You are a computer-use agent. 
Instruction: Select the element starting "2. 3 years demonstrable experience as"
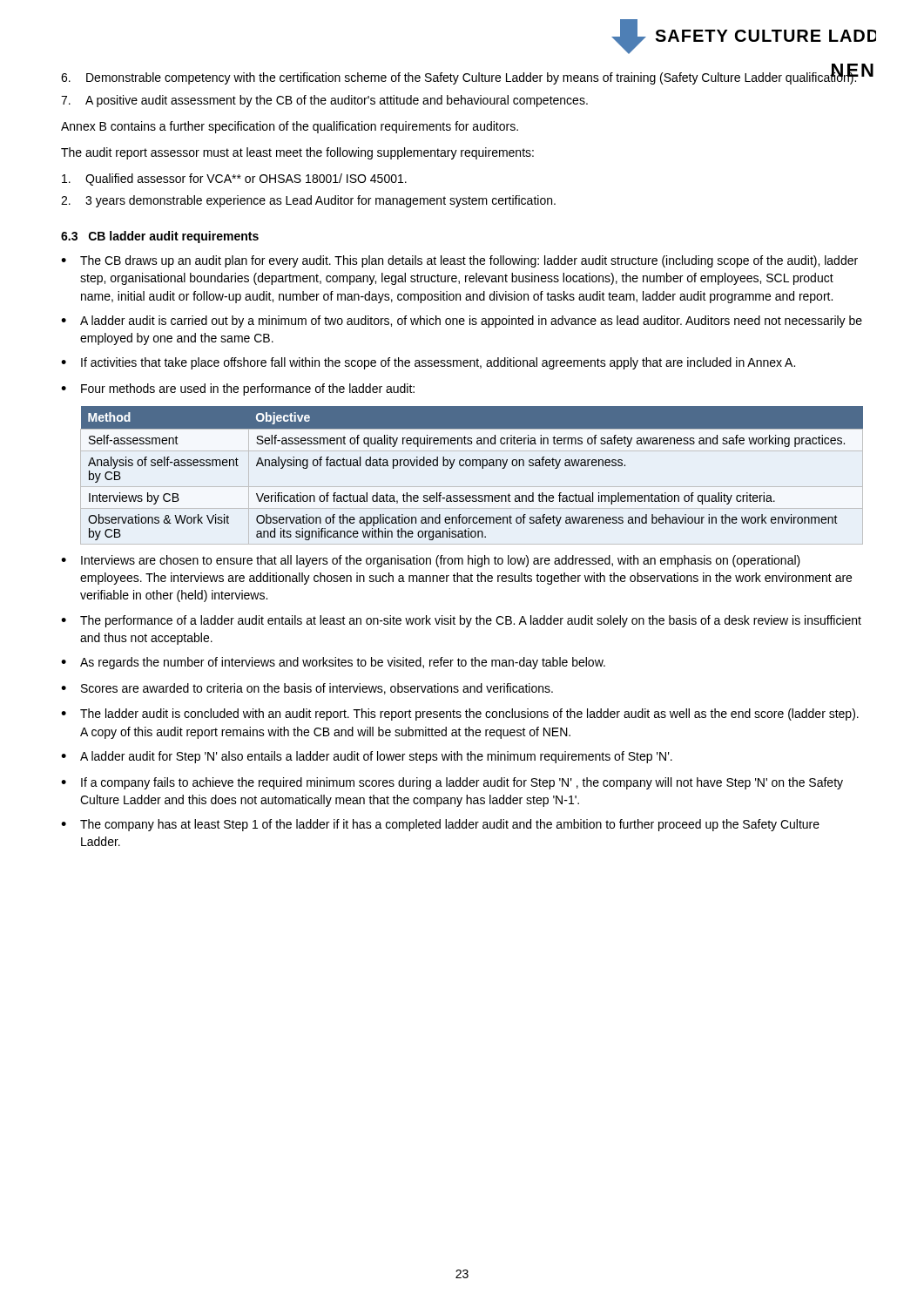(309, 201)
